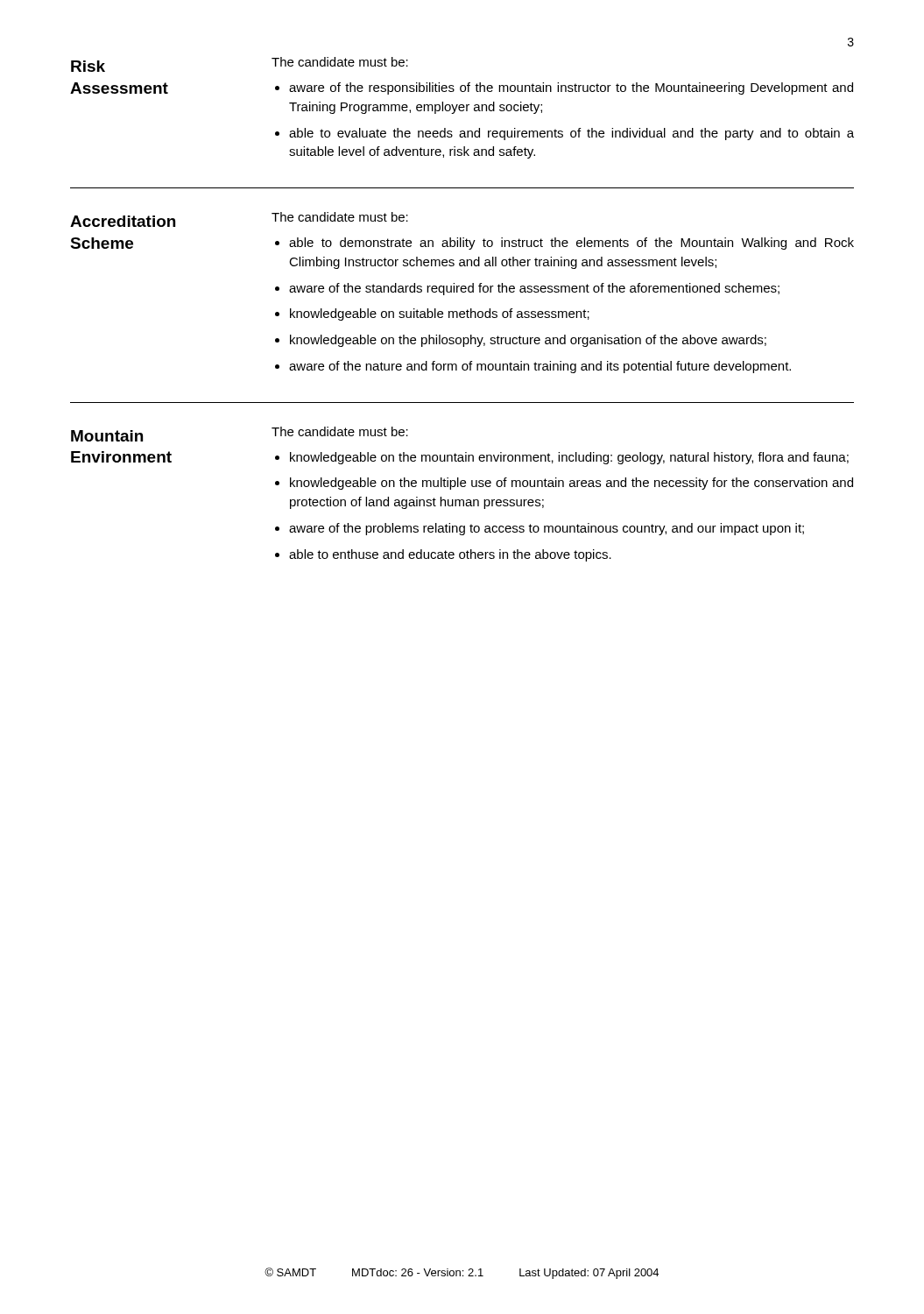Screen dimensions: 1314x924
Task: Click the passage that begins "knowledgeable on the mountain"
Action: tap(569, 456)
